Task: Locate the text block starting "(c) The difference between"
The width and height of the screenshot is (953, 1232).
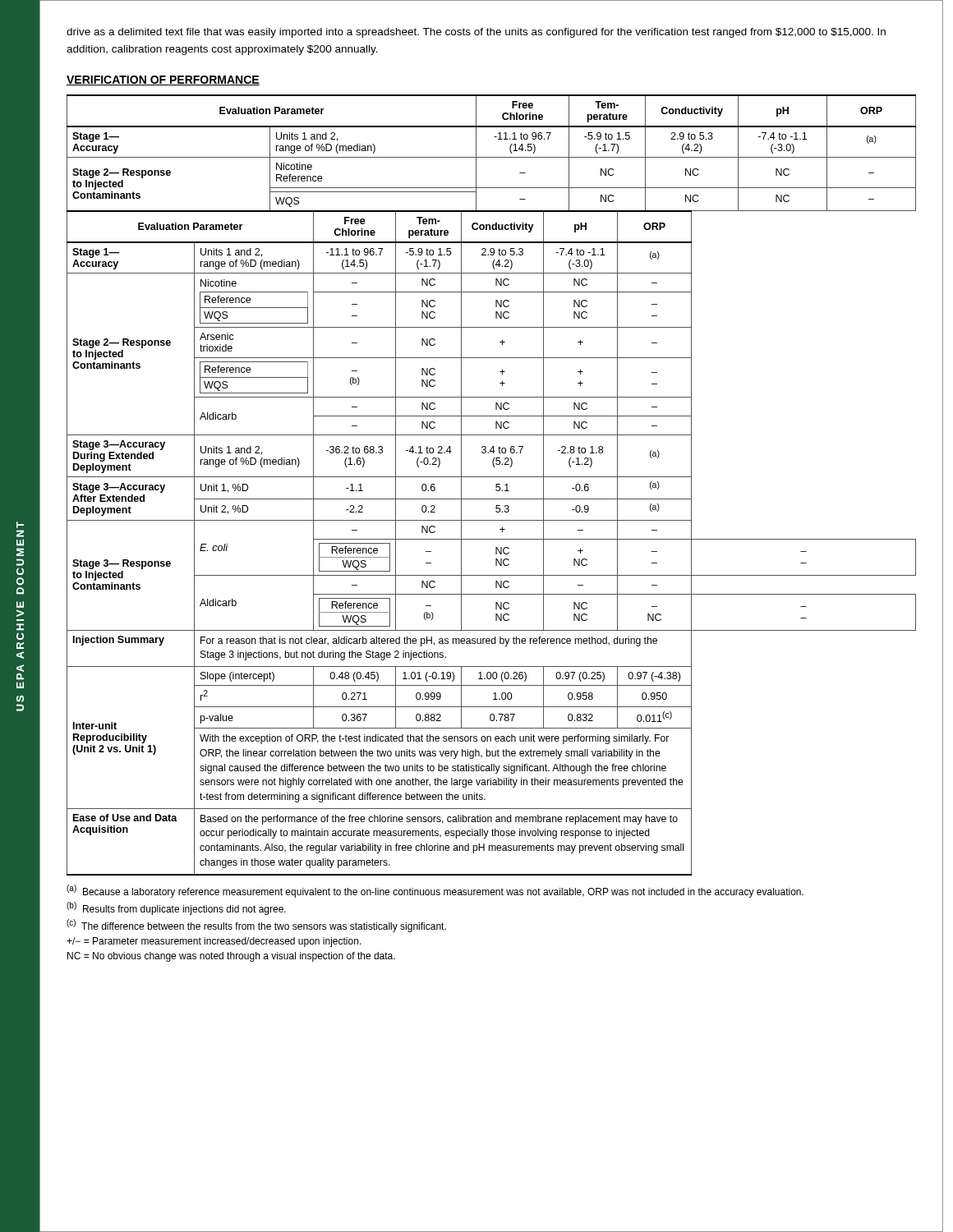Action: 257,925
